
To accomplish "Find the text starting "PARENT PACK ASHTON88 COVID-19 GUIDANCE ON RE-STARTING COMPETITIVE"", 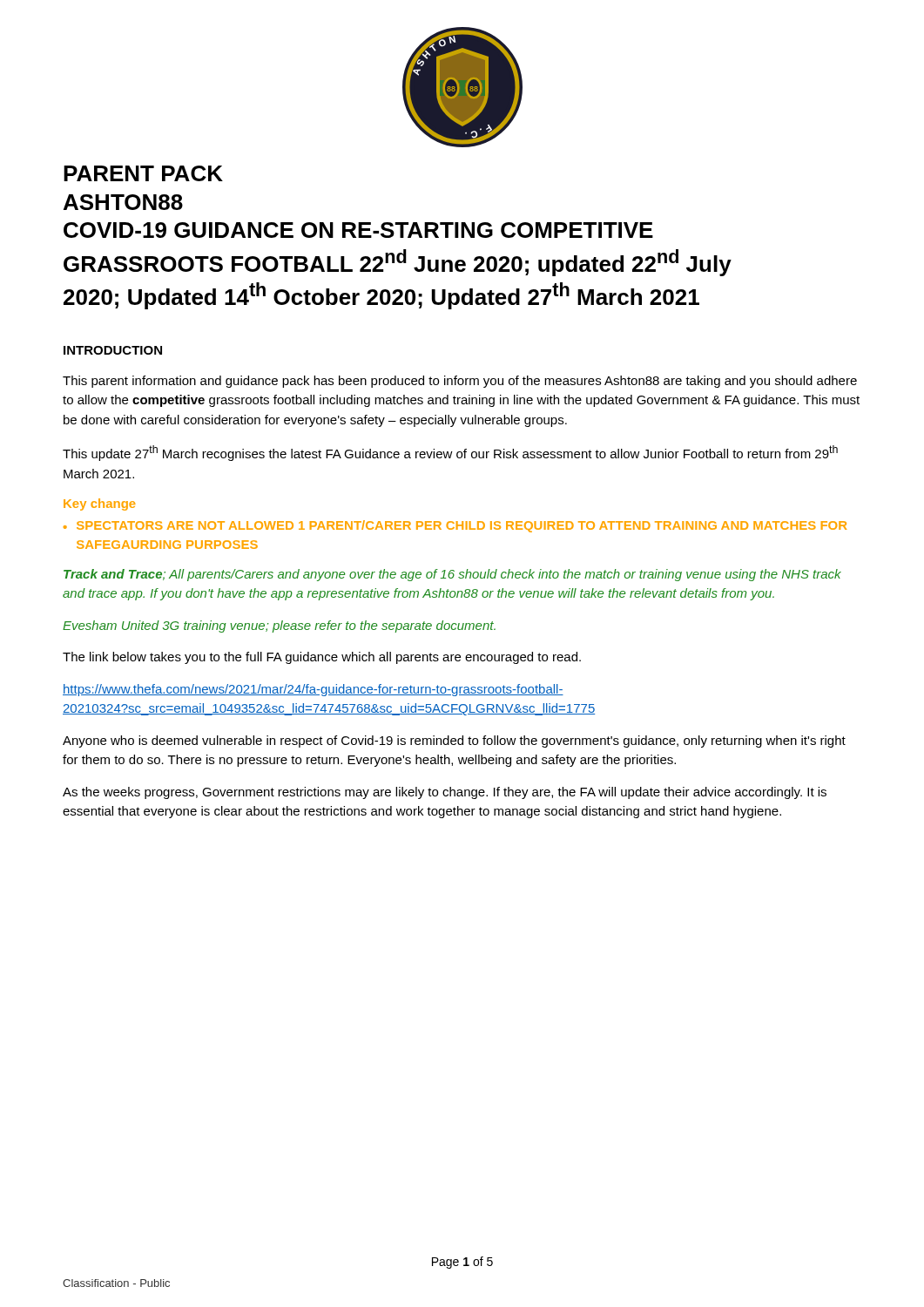I will [x=462, y=235].
